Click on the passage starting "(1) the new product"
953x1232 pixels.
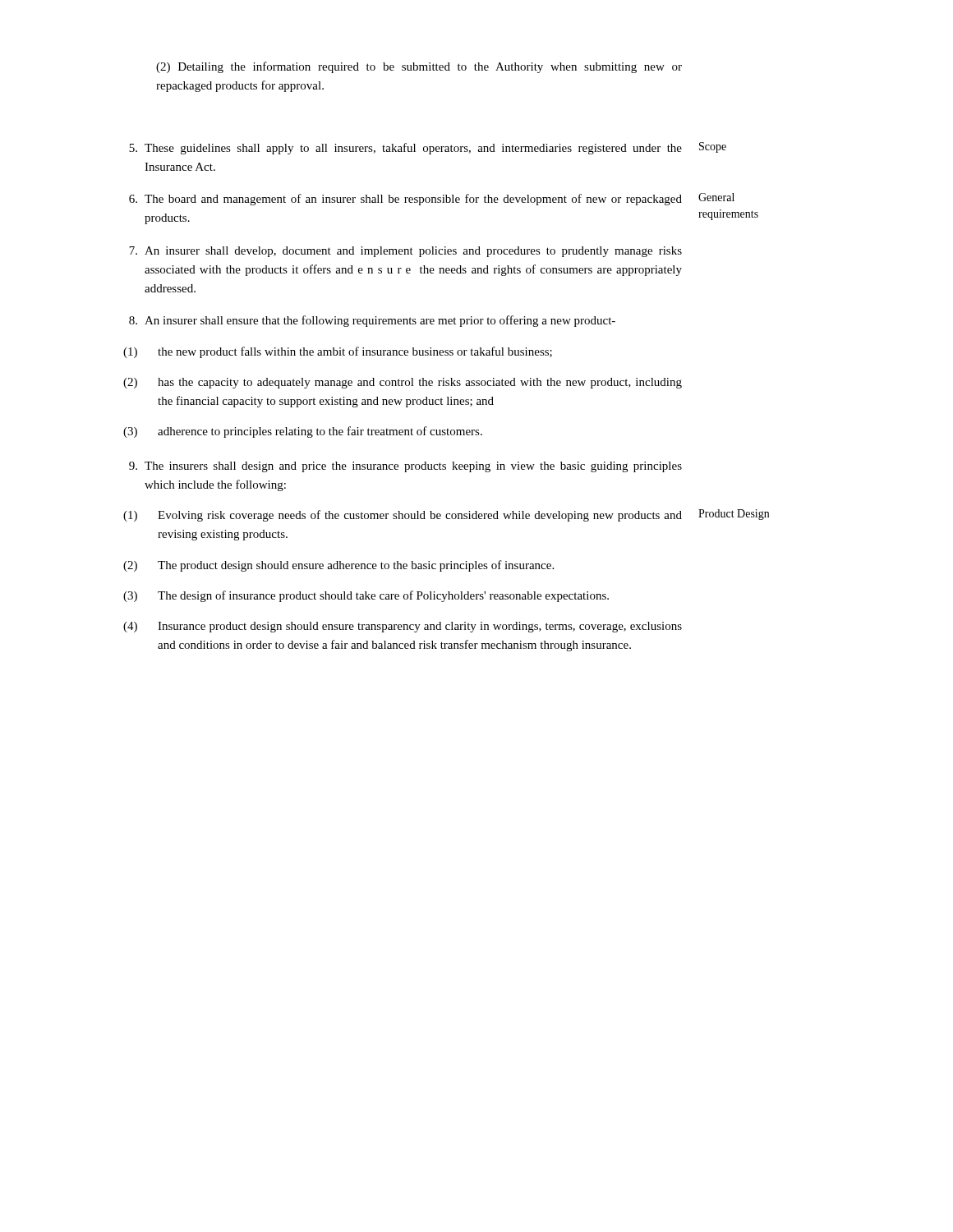coord(403,352)
